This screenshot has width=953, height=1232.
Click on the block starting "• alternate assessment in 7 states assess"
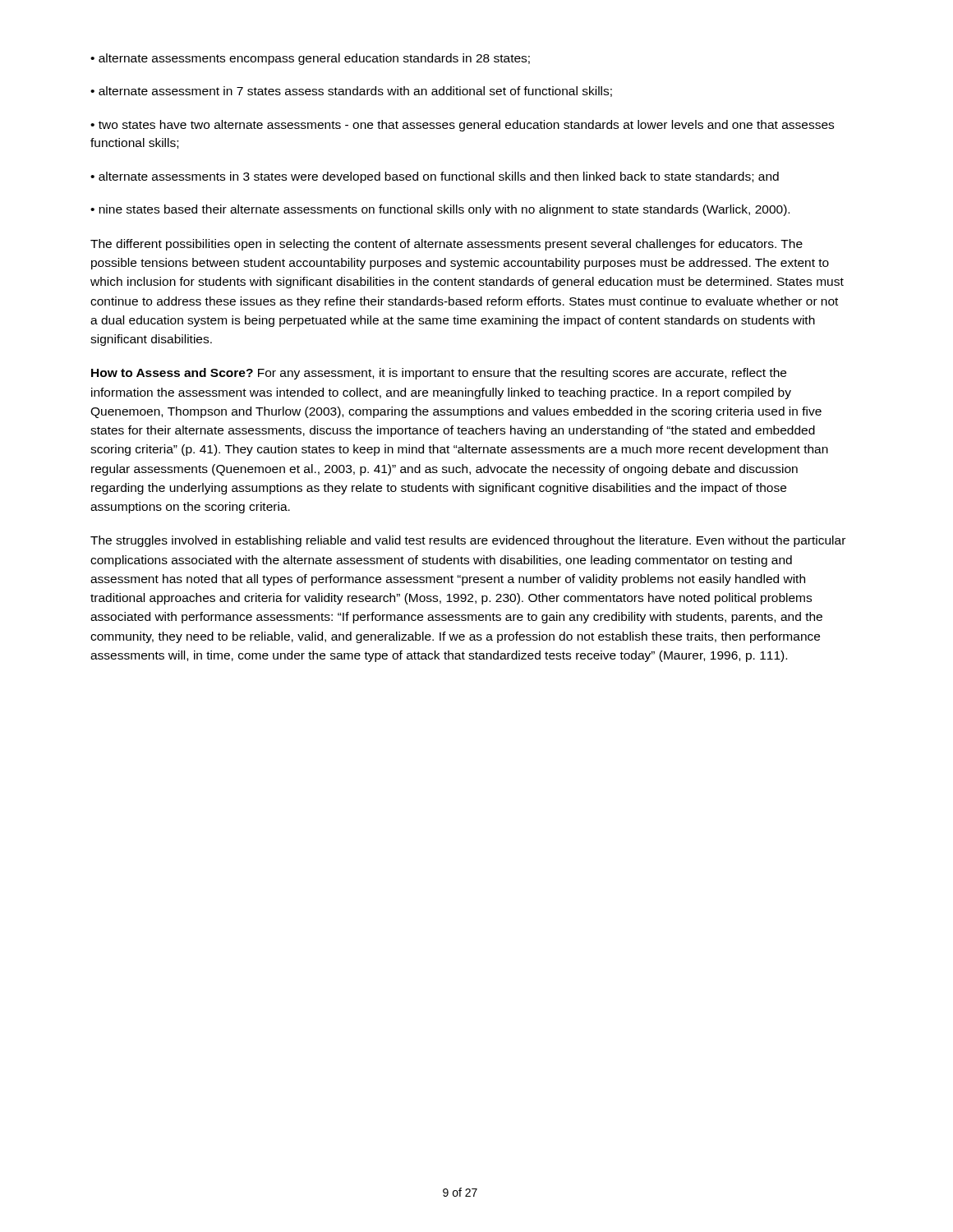click(352, 91)
